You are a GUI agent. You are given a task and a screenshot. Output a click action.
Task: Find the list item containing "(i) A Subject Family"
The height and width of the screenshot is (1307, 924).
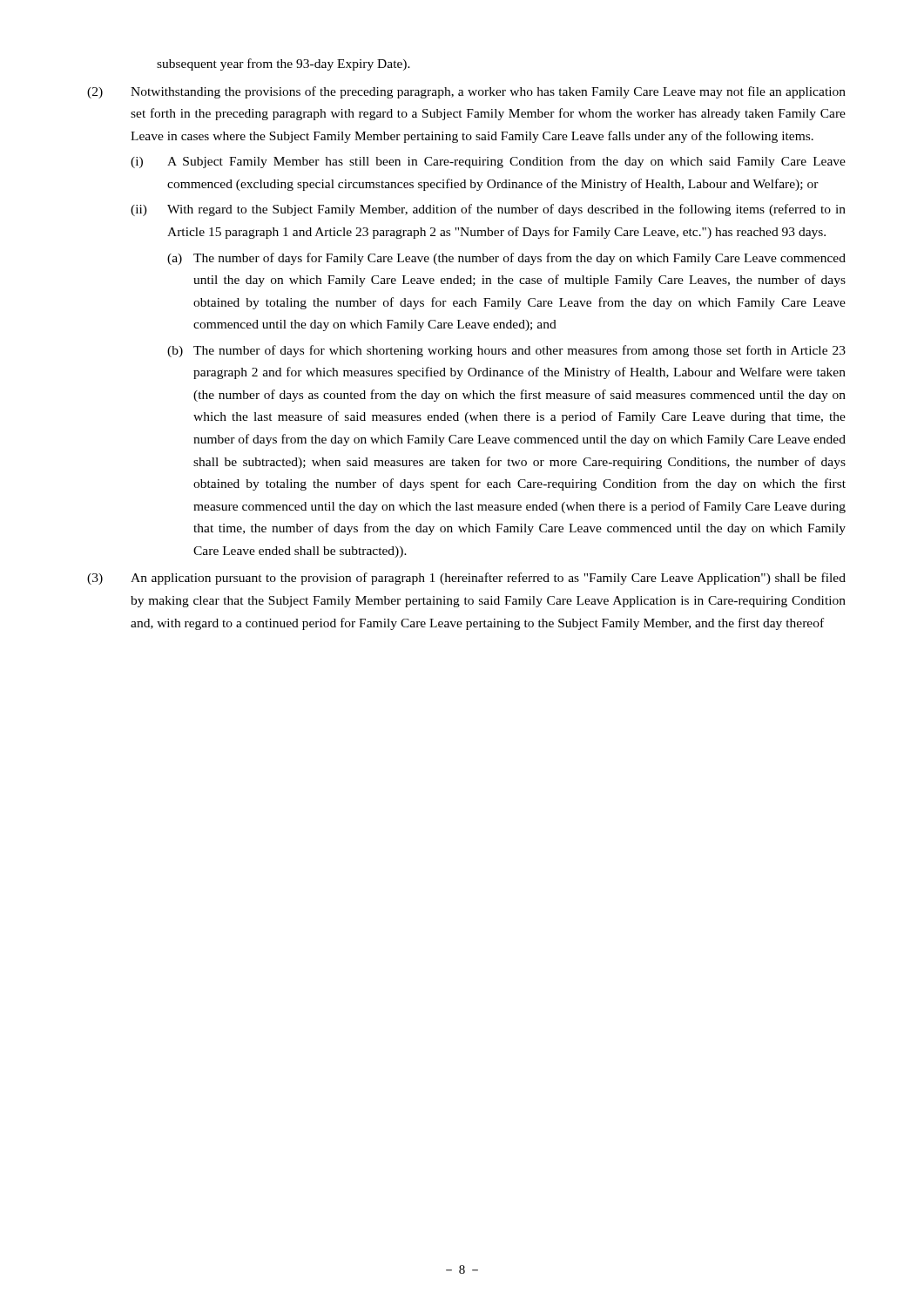point(488,172)
